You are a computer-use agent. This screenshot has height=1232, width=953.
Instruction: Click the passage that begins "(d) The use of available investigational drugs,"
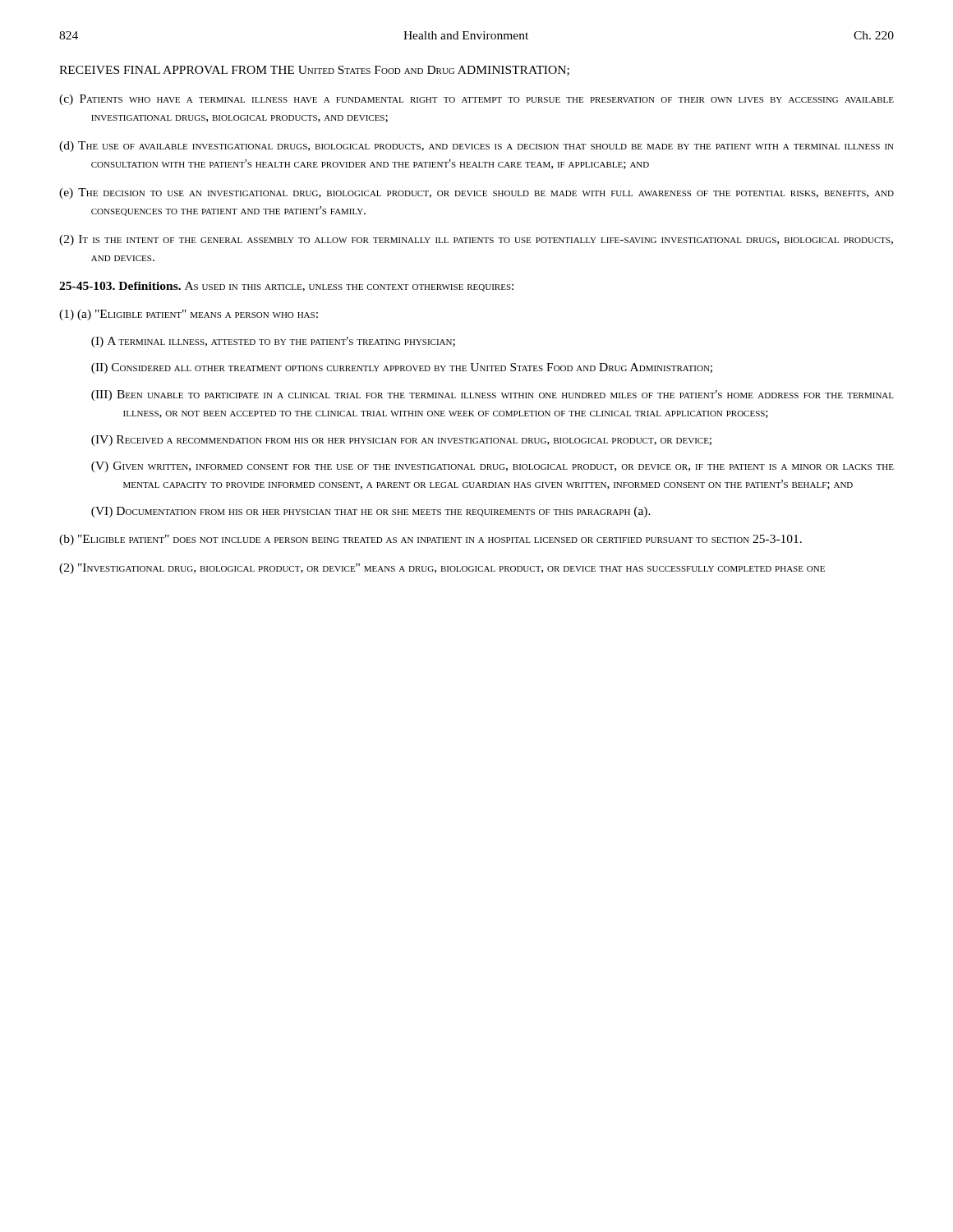point(476,155)
